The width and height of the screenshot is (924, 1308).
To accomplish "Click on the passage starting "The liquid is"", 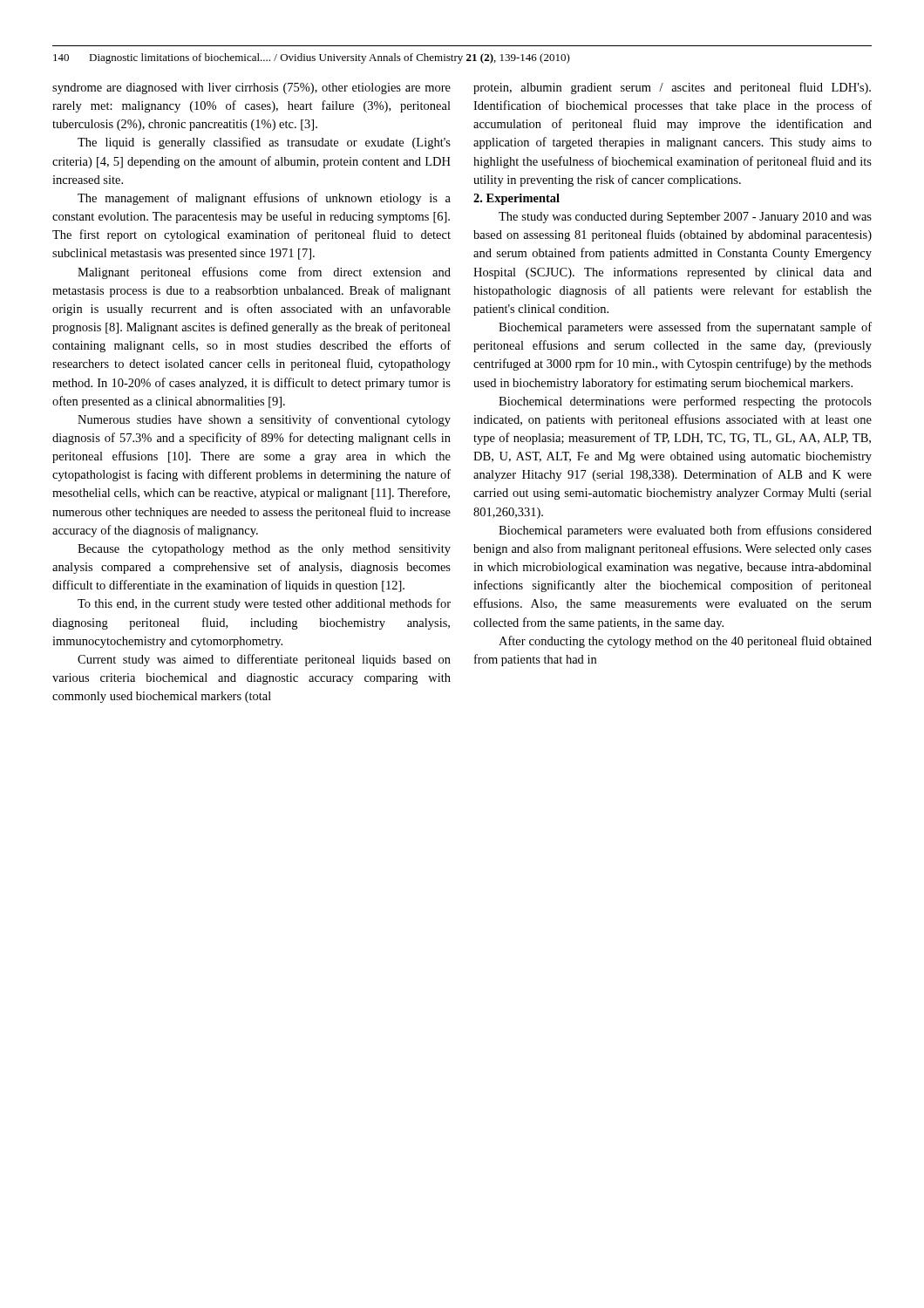I will pos(251,161).
